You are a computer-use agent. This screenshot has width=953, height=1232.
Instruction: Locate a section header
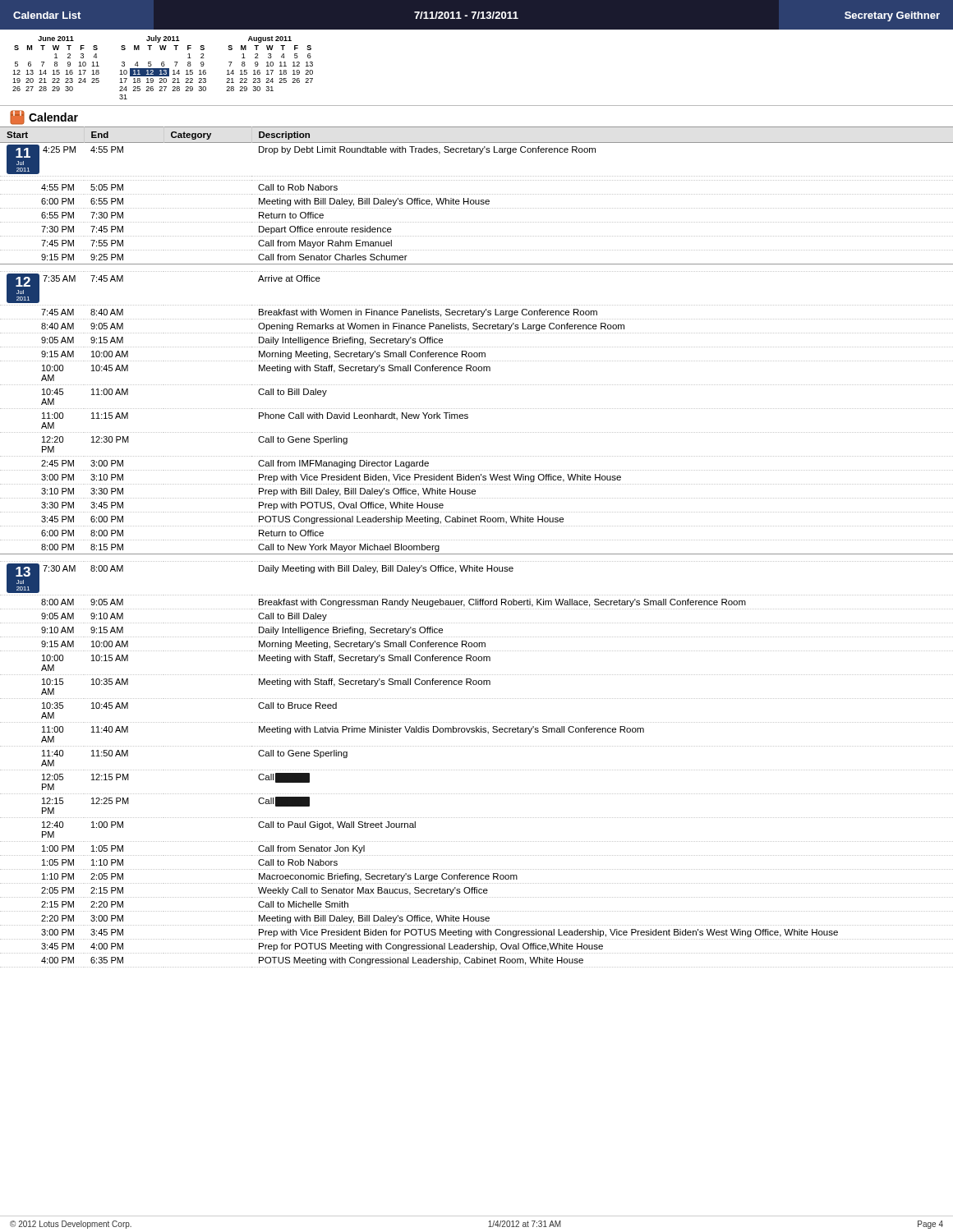coord(44,117)
